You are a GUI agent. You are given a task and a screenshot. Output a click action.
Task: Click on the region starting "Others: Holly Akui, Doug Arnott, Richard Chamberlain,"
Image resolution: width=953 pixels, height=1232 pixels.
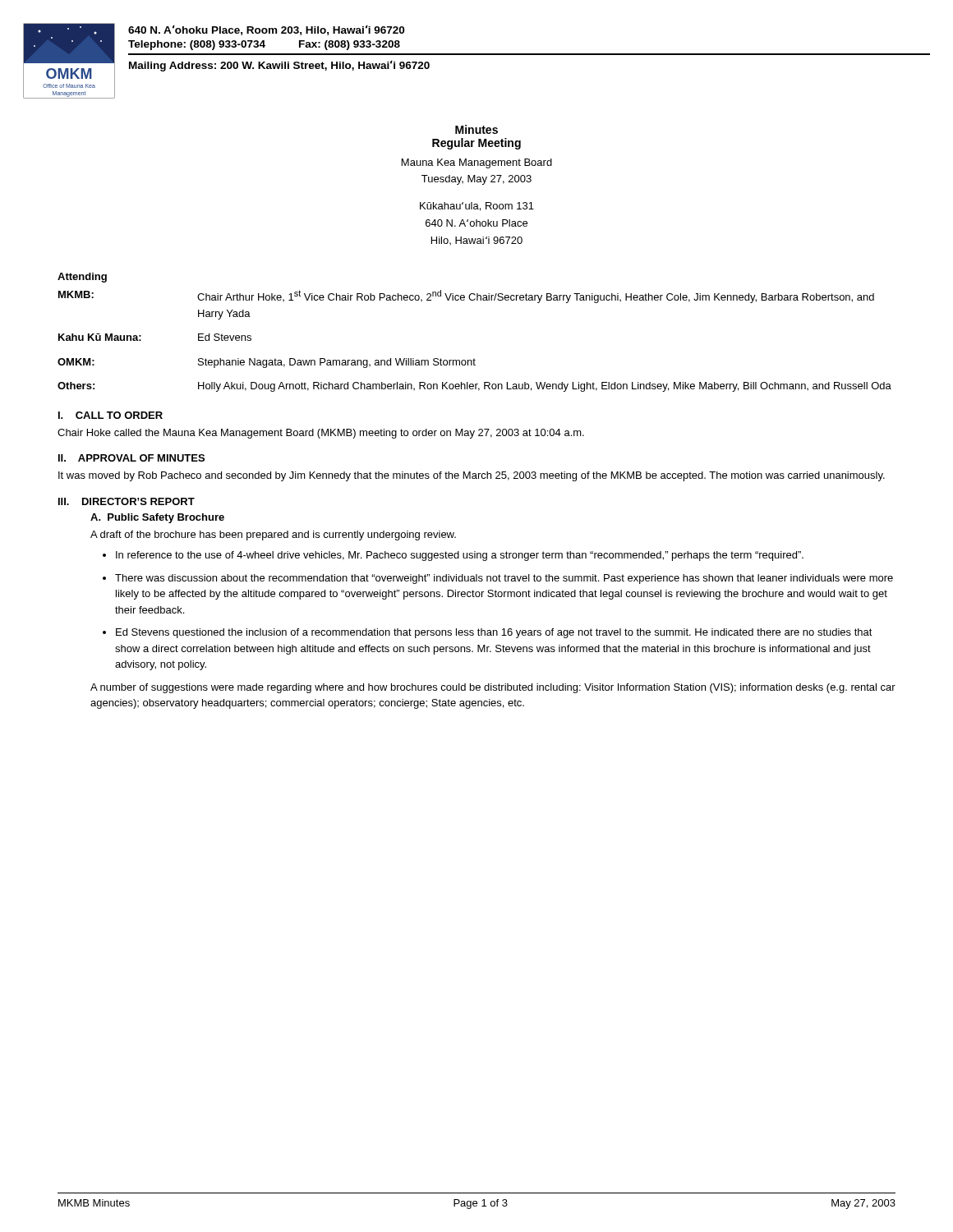[476, 386]
